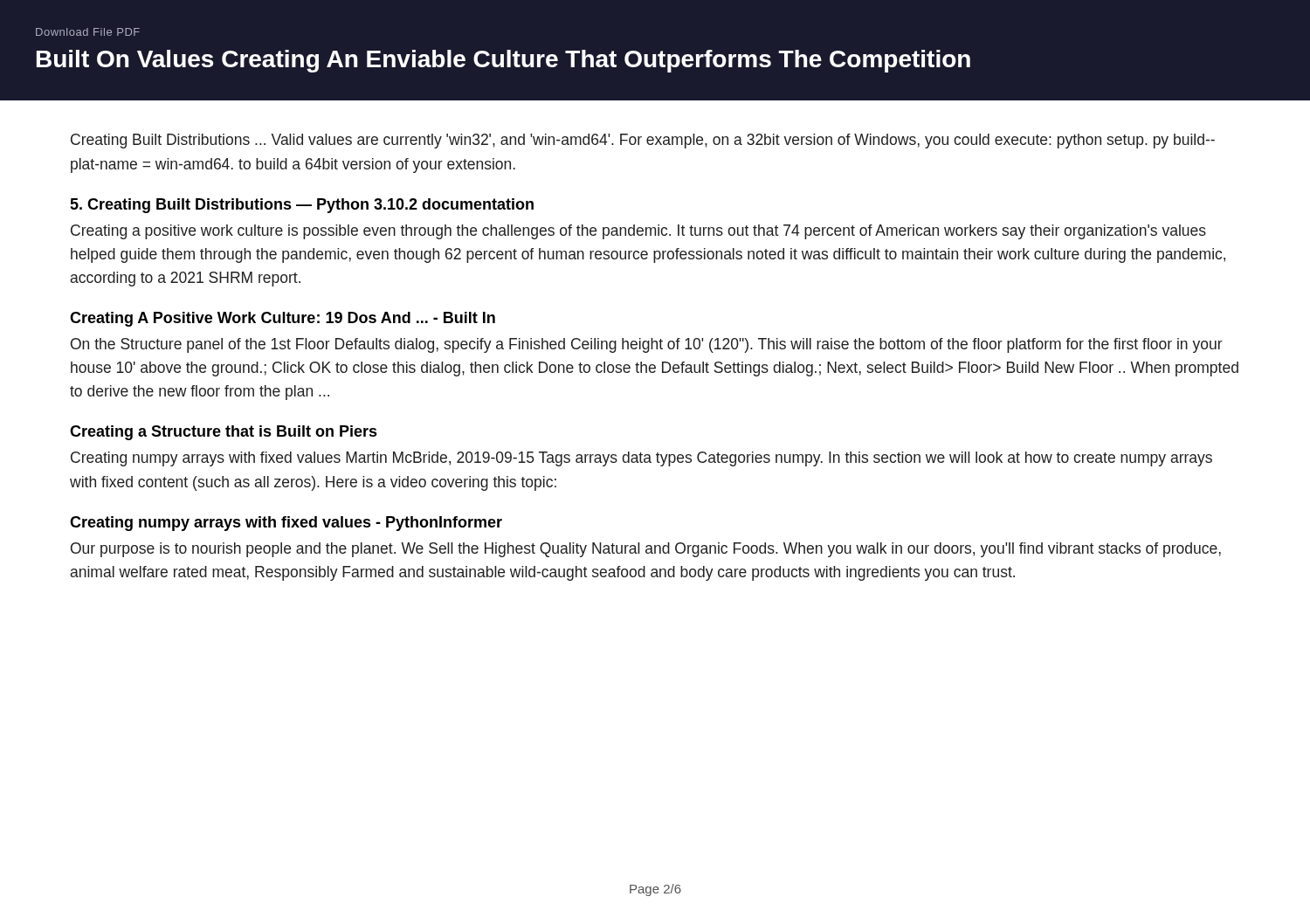Navigate to the text block starting "On the Structure panel of the 1st Floor"
Viewport: 1310px width, 924px height.
tap(654, 368)
